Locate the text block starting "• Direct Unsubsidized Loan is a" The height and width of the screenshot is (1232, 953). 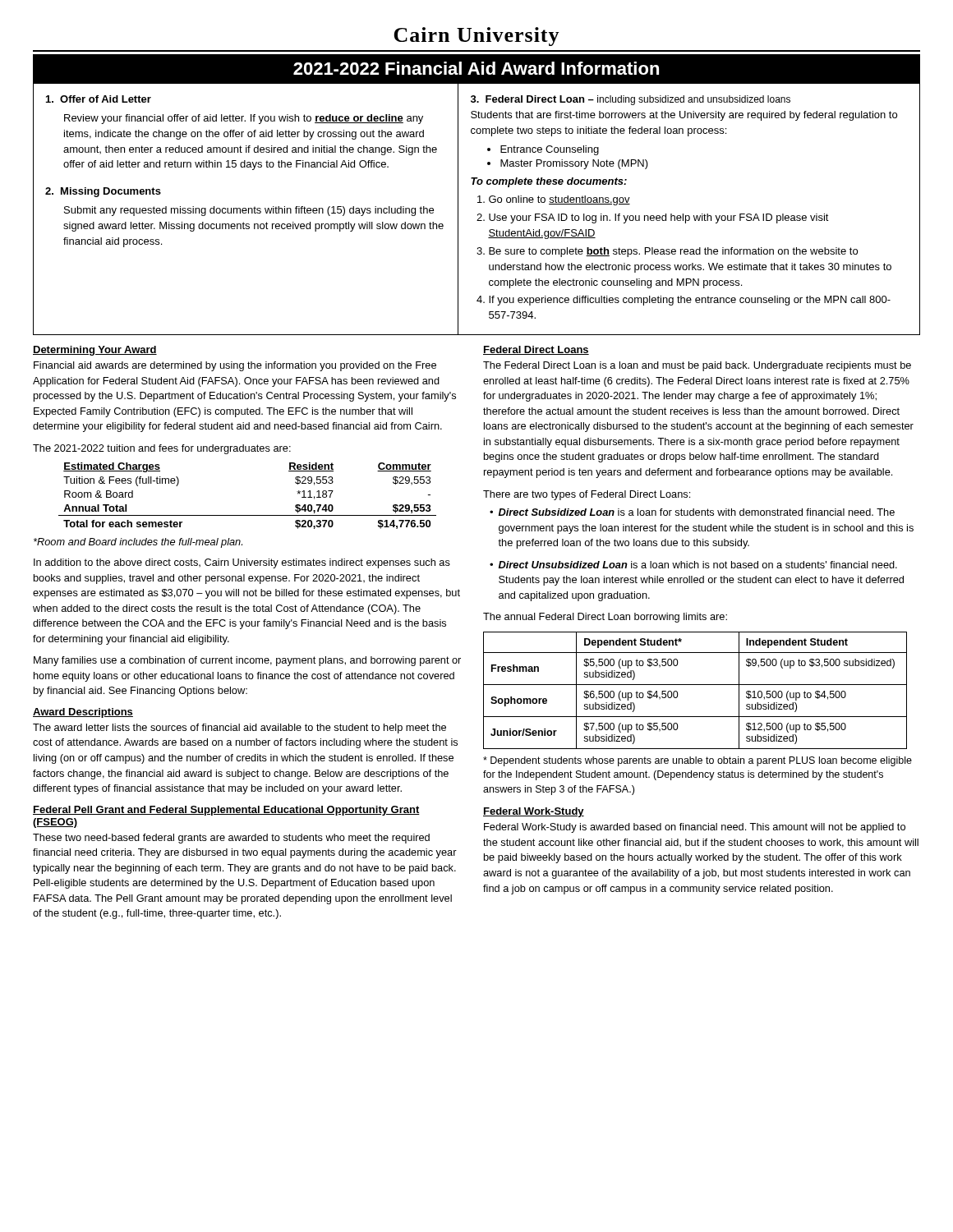705,580
